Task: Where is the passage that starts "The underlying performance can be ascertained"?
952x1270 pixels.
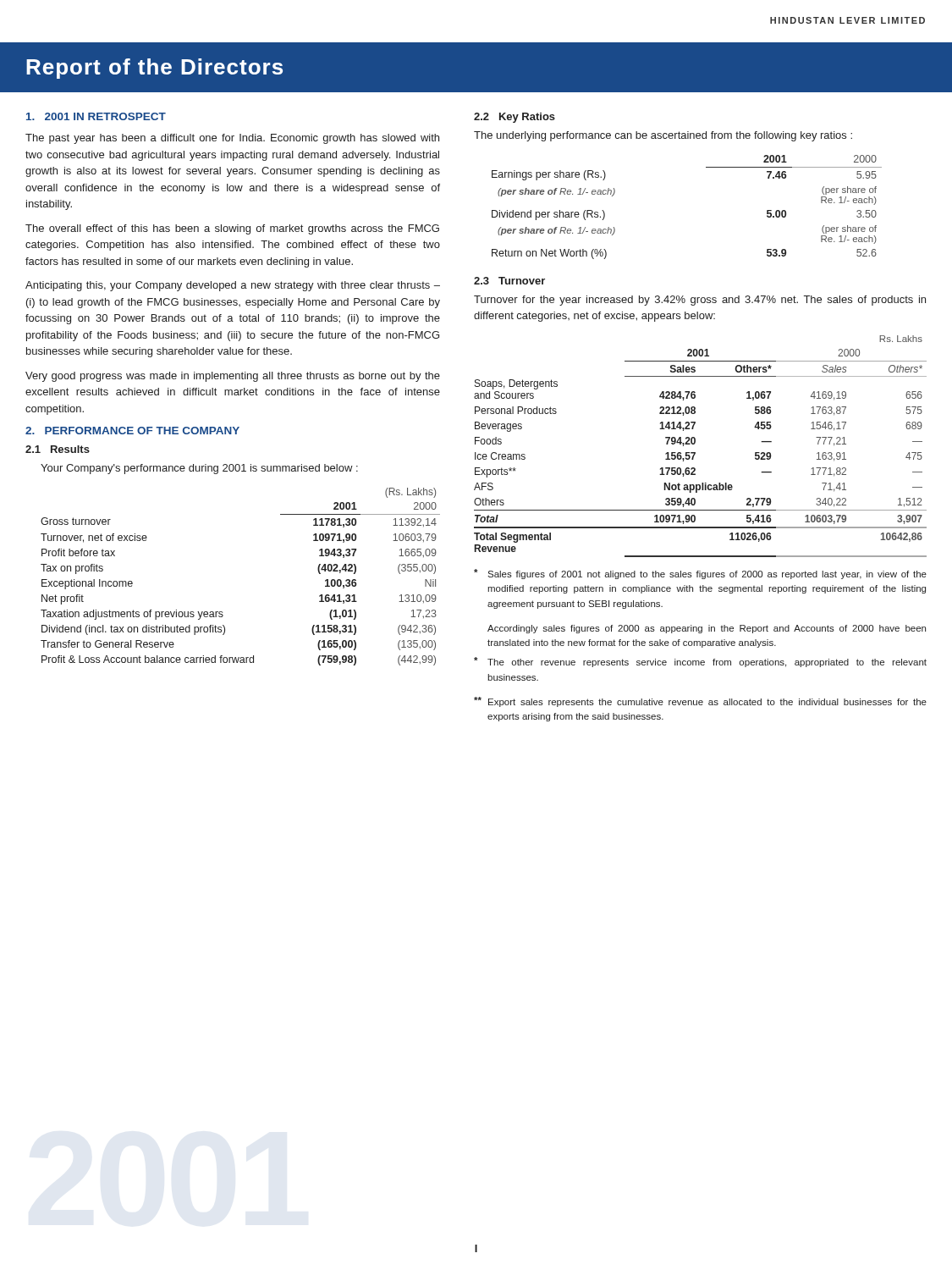Action: point(700,135)
